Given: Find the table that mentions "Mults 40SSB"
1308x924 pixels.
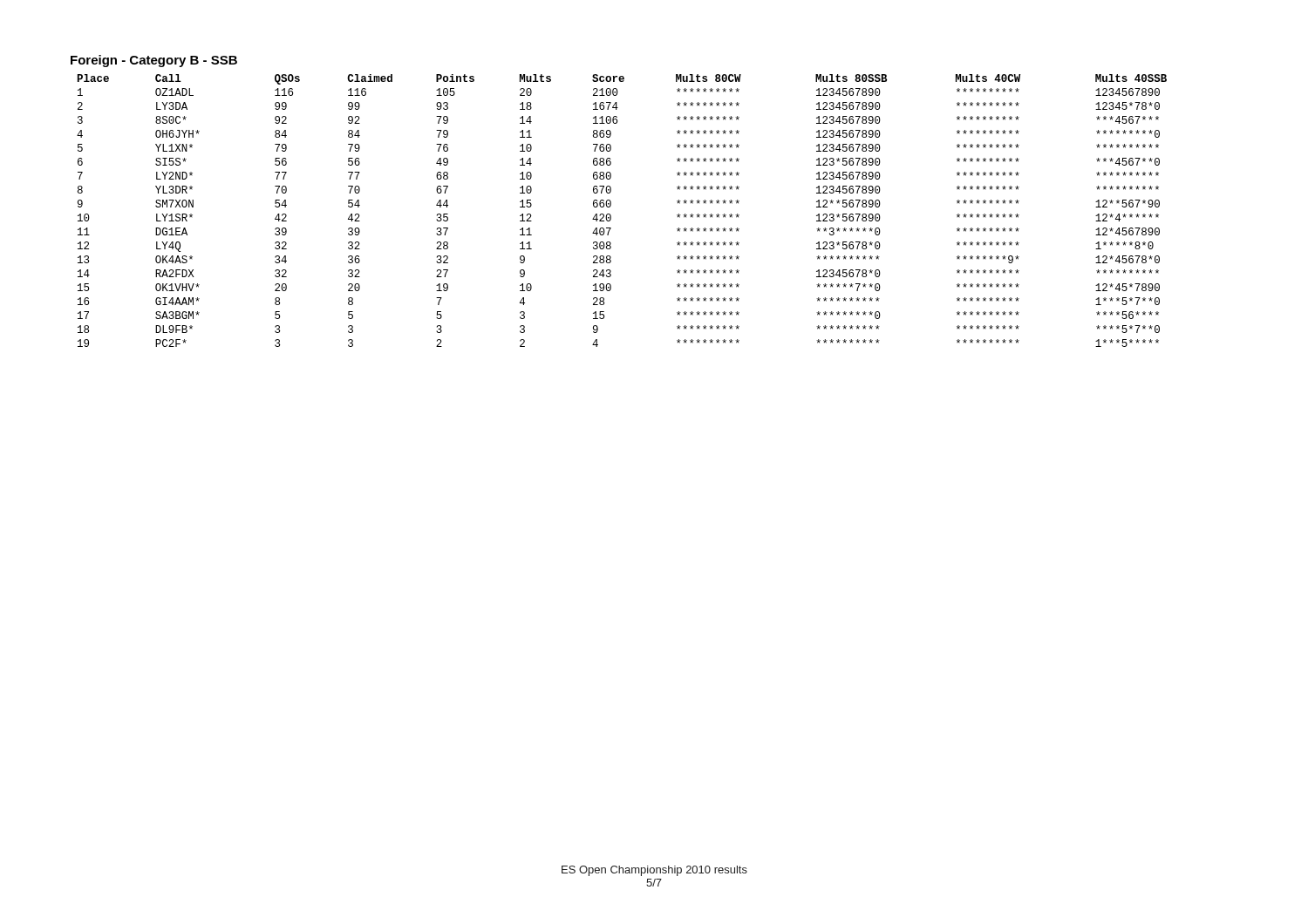Looking at the screenshot, I should tap(654, 212).
